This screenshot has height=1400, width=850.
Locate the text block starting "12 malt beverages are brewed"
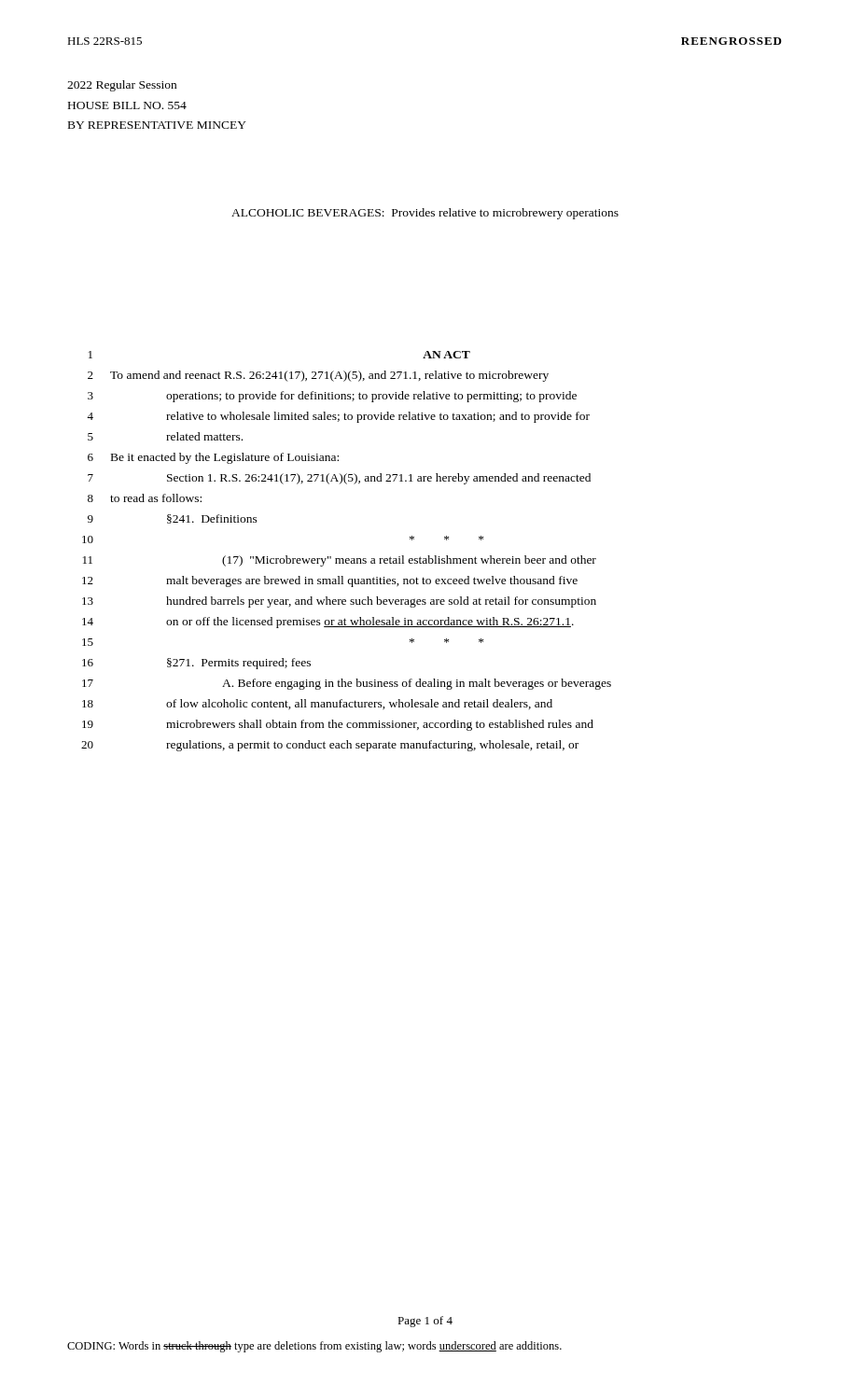[x=425, y=581]
